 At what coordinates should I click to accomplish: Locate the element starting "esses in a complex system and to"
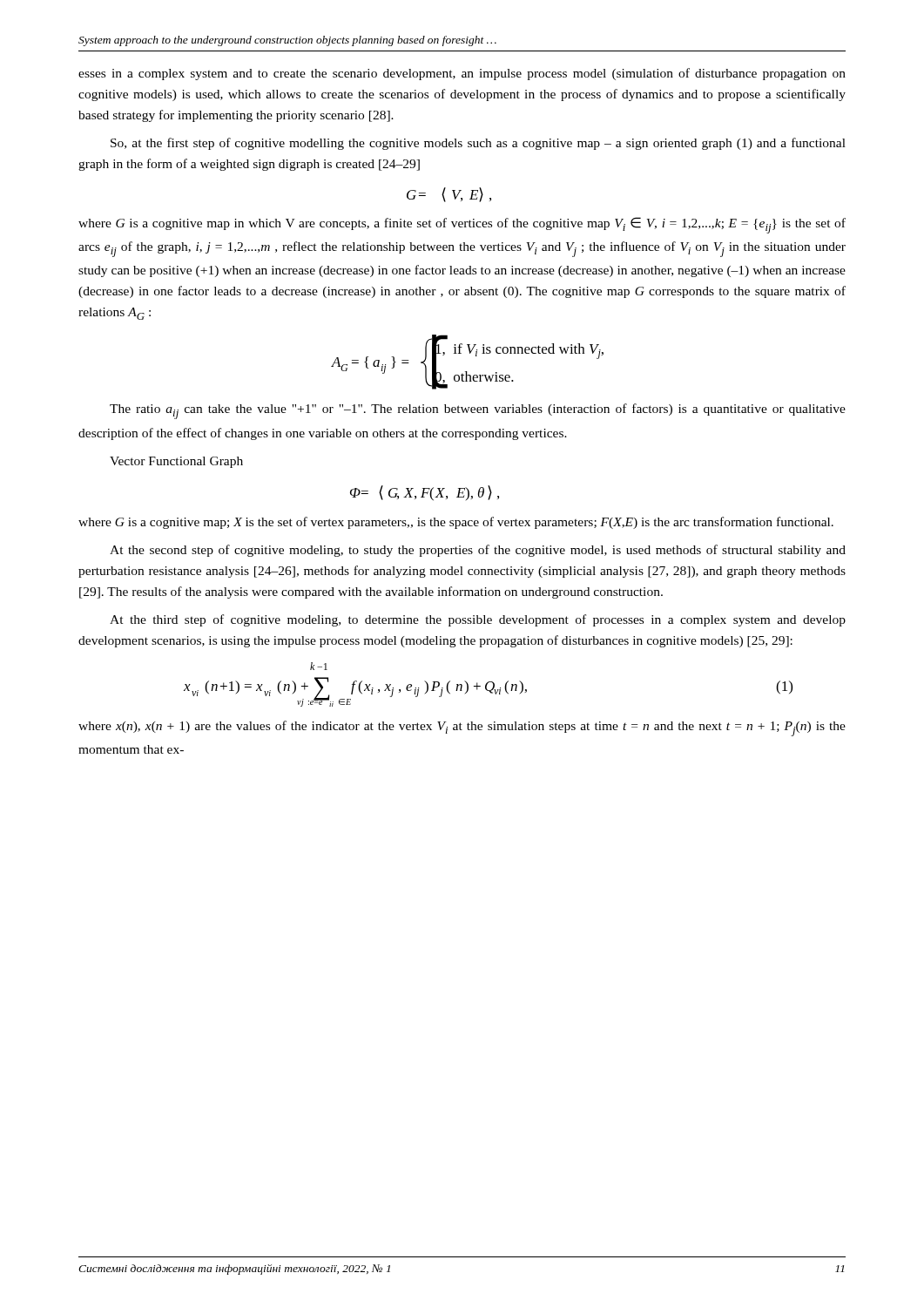tap(462, 94)
